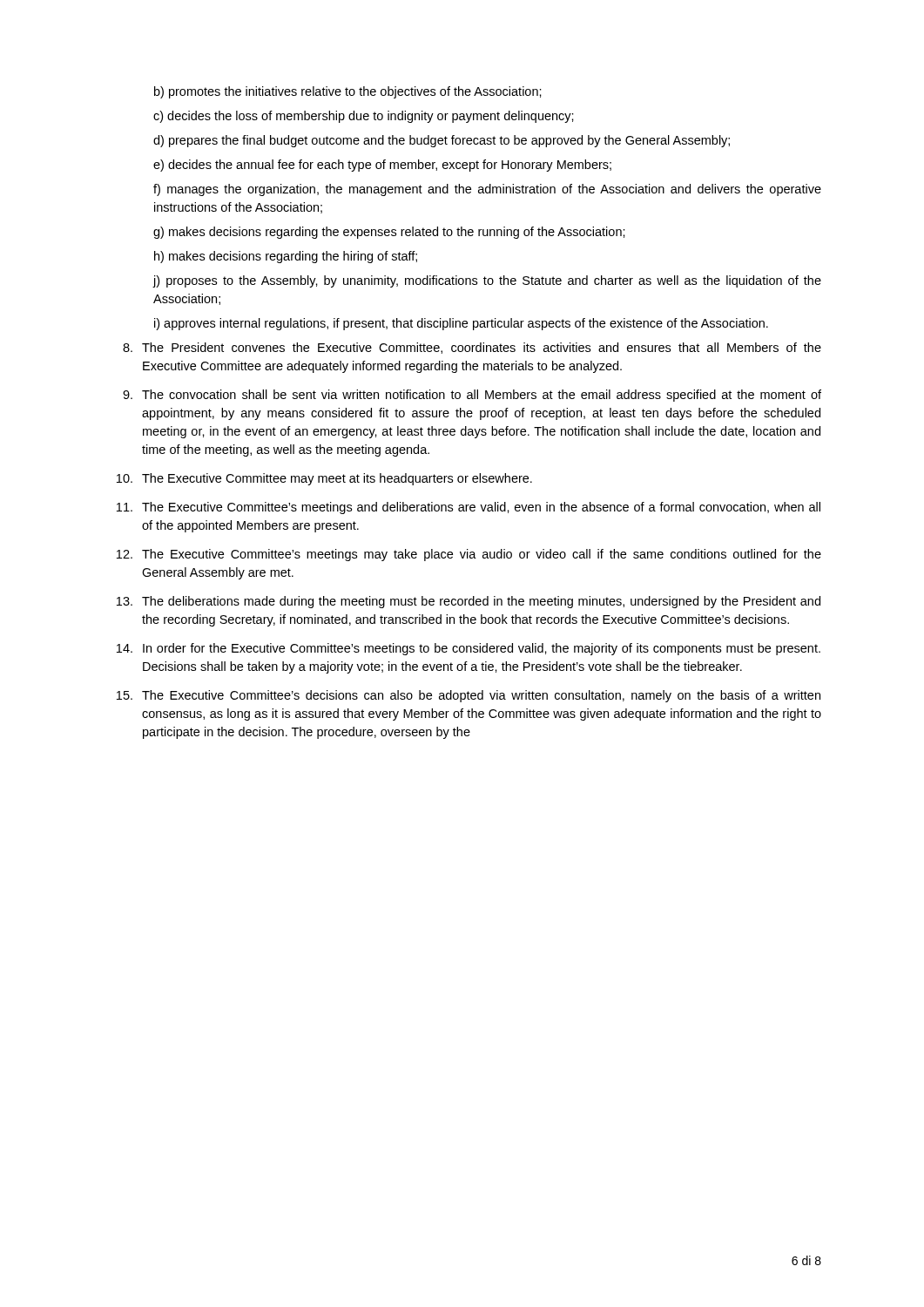
Task: Click on the list item that reads "11. The Executive Committee’s meetings"
Action: (x=462, y=517)
